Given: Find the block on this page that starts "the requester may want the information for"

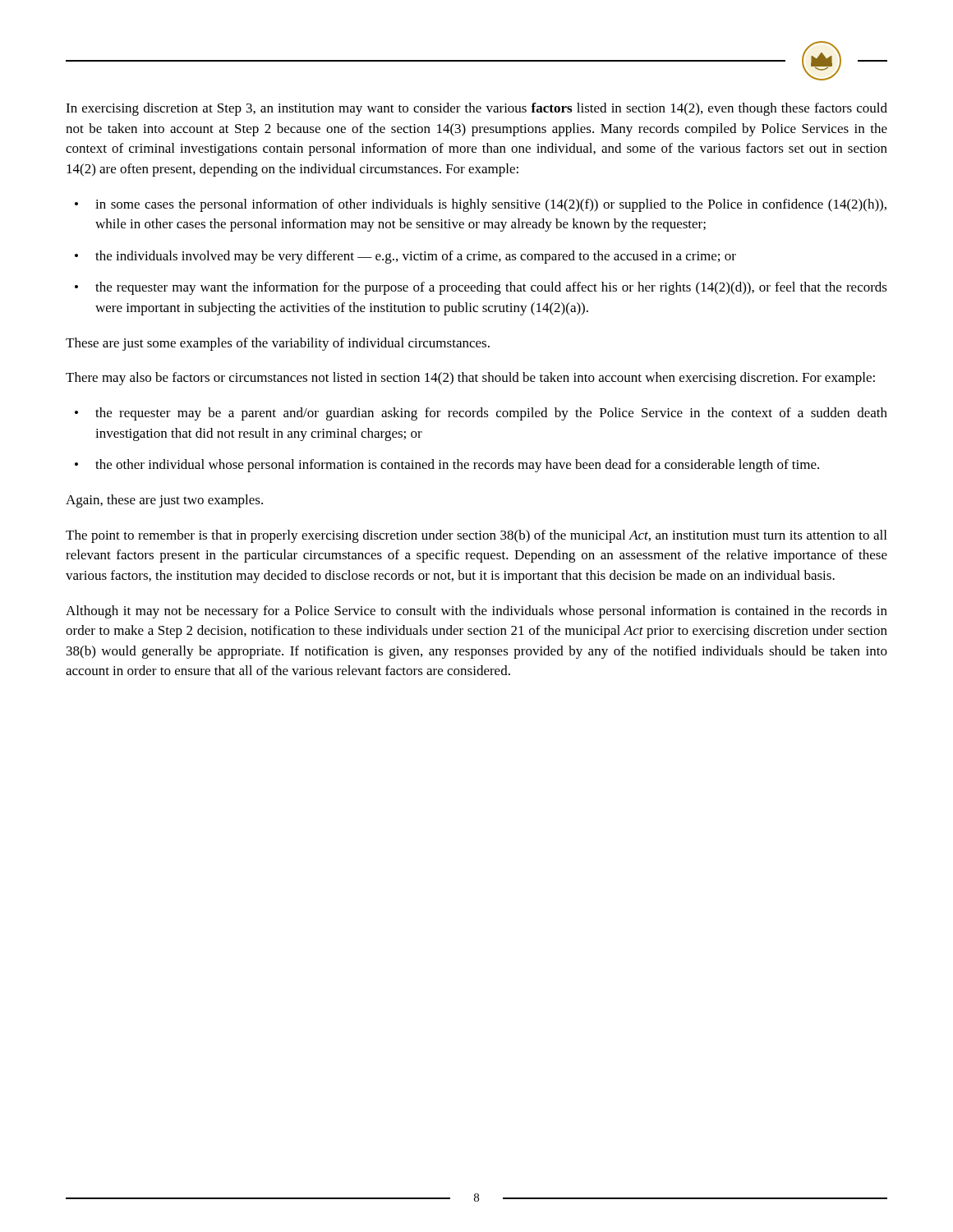Looking at the screenshot, I should pyautogui.click(x=491, y=298).
